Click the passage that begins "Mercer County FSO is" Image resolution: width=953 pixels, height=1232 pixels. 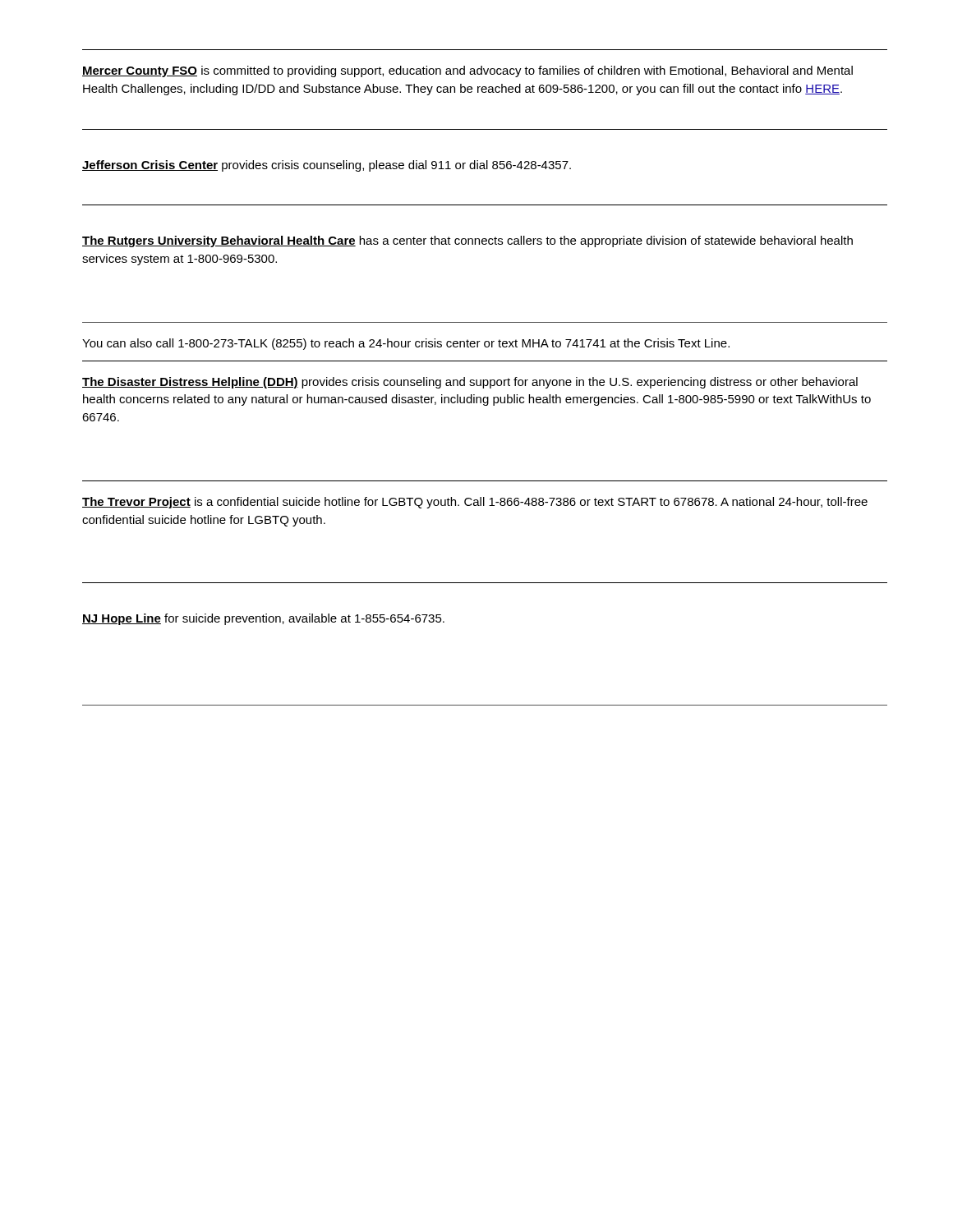pyautogui.click(x=468, y=79)
